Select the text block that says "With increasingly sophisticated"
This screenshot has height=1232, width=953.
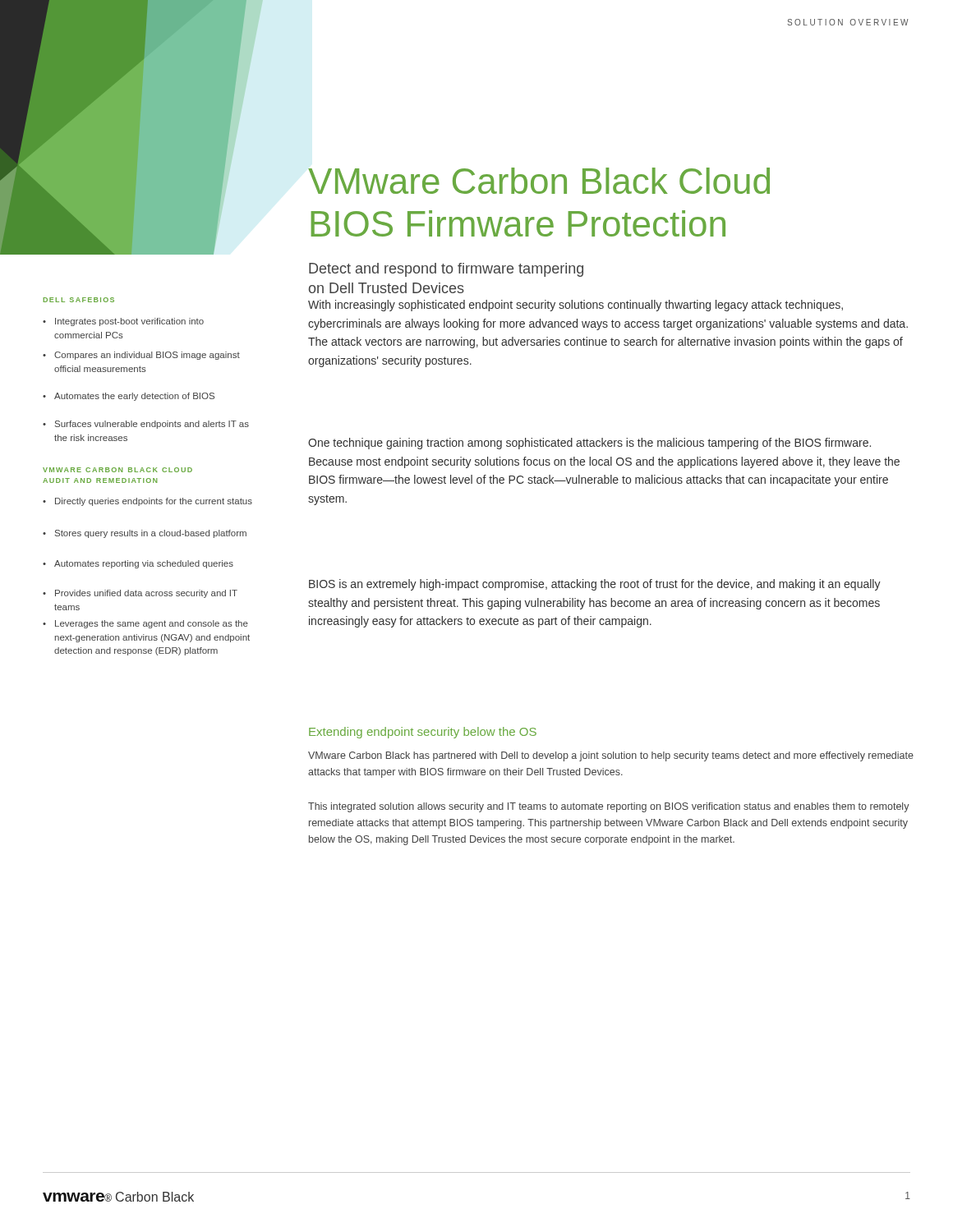tap(612, 333)
